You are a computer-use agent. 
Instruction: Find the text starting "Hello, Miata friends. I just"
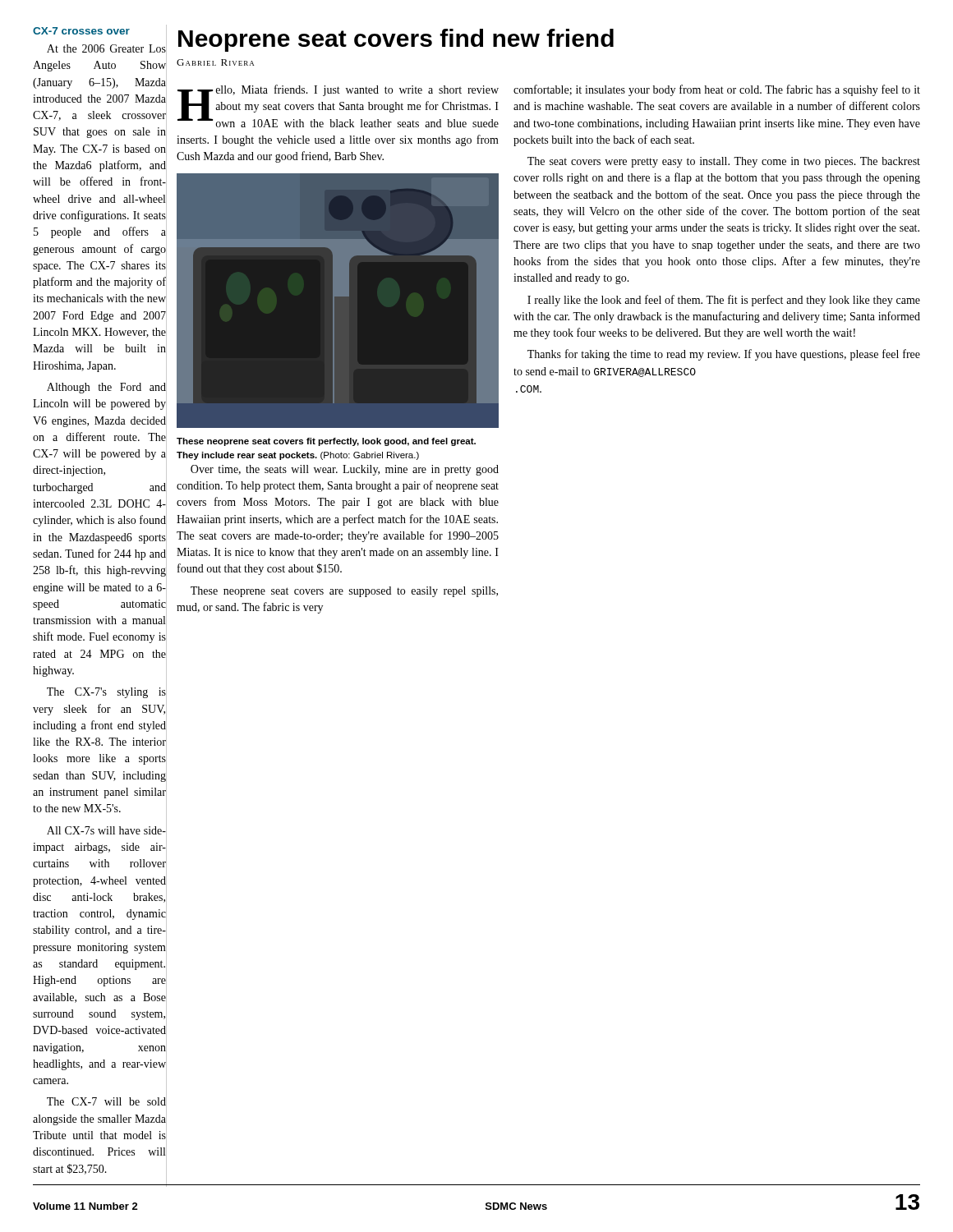click(338, 124)
